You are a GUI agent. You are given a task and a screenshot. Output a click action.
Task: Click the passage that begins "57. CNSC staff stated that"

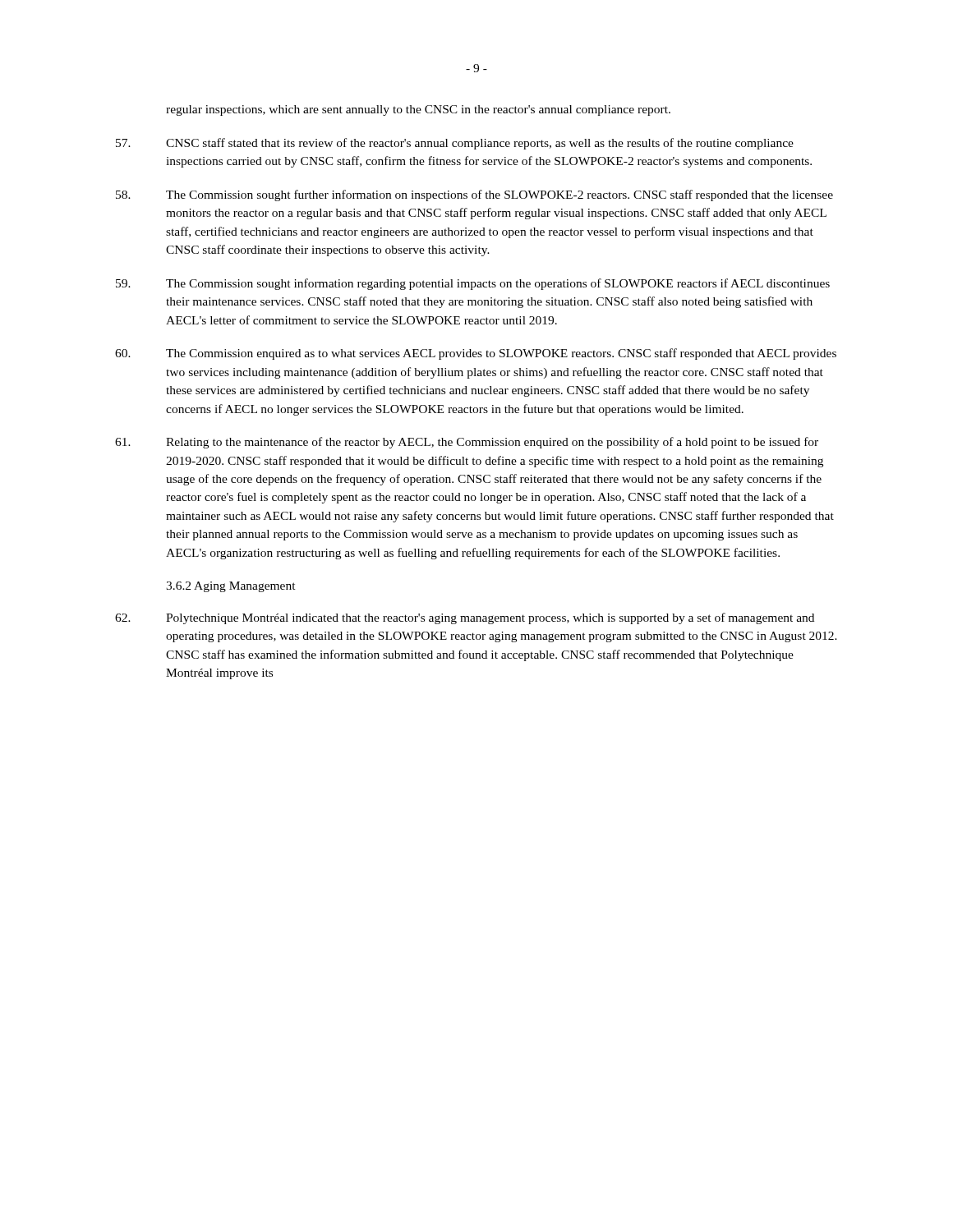(476, 152)
